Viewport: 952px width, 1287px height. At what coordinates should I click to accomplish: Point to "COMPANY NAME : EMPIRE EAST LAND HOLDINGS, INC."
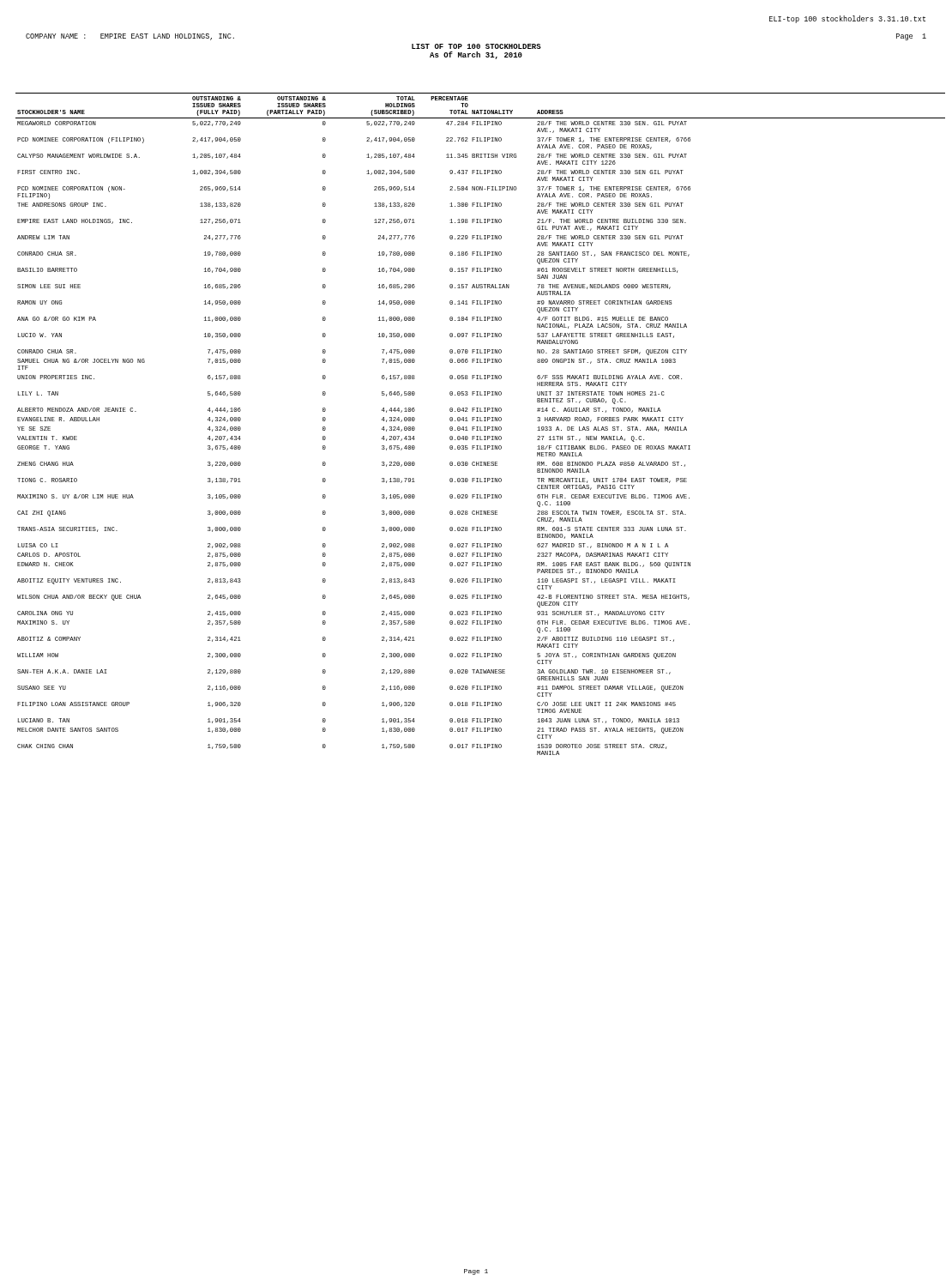point(131,37)
